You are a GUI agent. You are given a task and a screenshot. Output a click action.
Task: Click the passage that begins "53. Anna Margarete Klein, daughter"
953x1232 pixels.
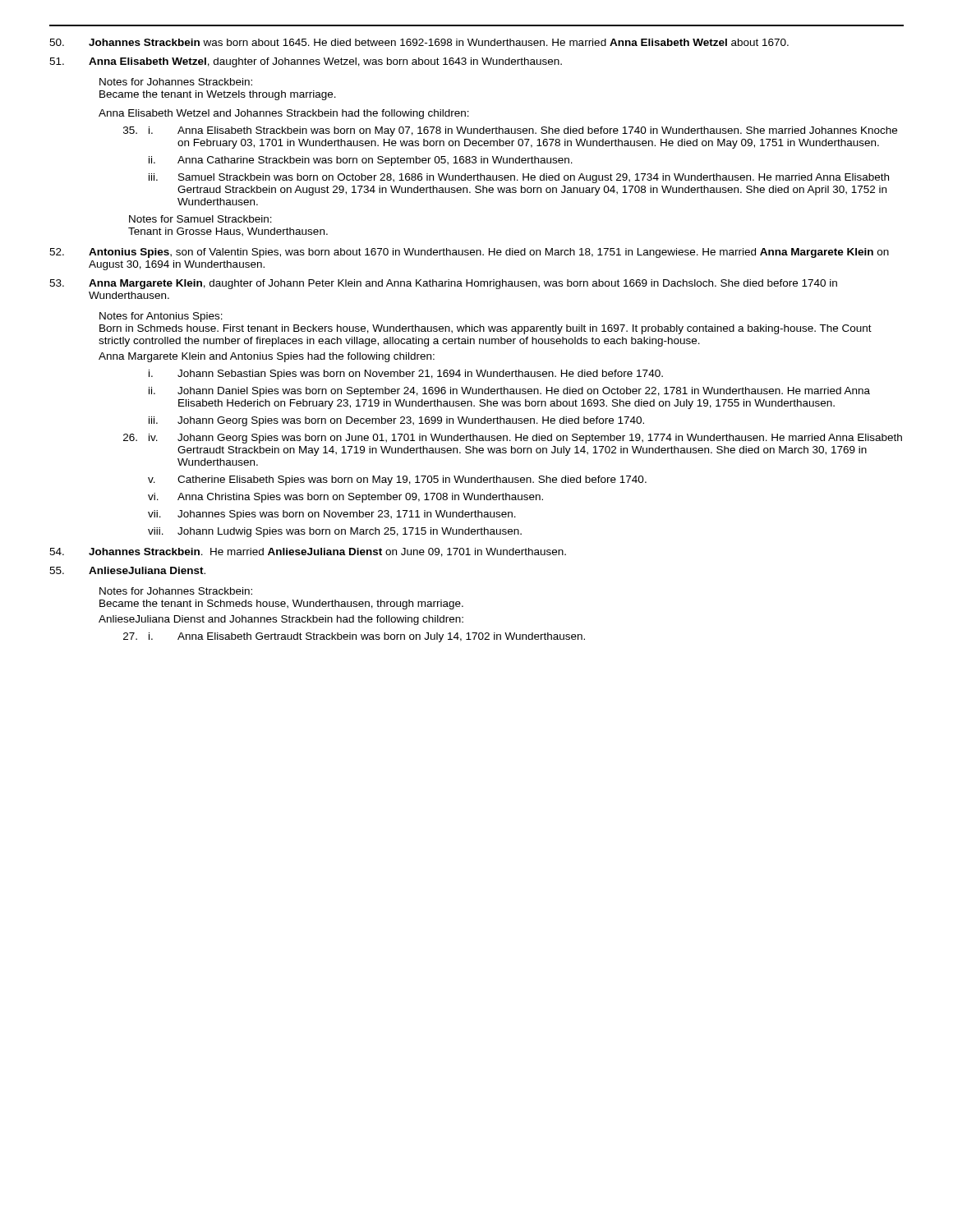point(476,289)
